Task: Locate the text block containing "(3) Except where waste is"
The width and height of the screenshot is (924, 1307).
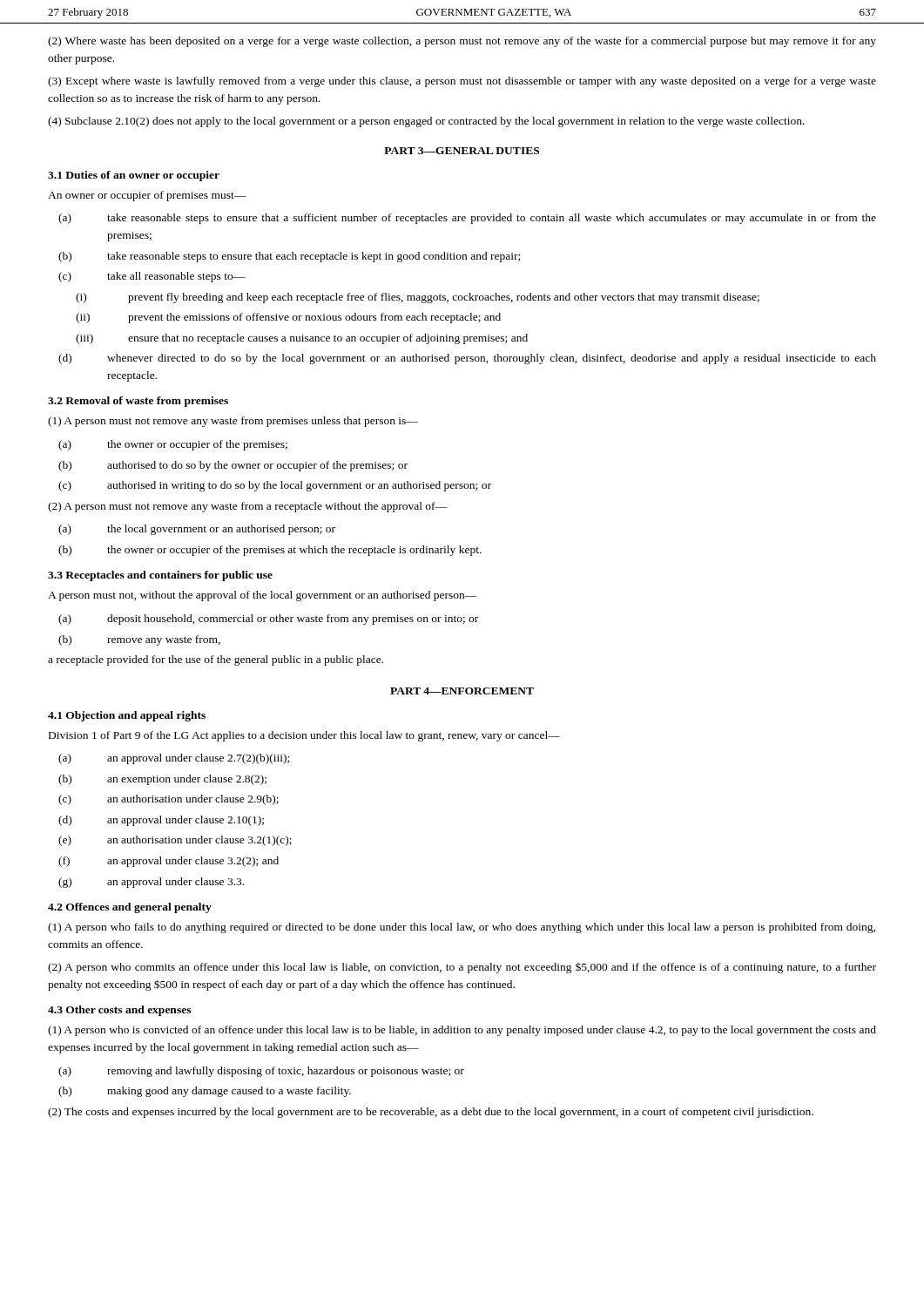Action: tap(462, 89)
